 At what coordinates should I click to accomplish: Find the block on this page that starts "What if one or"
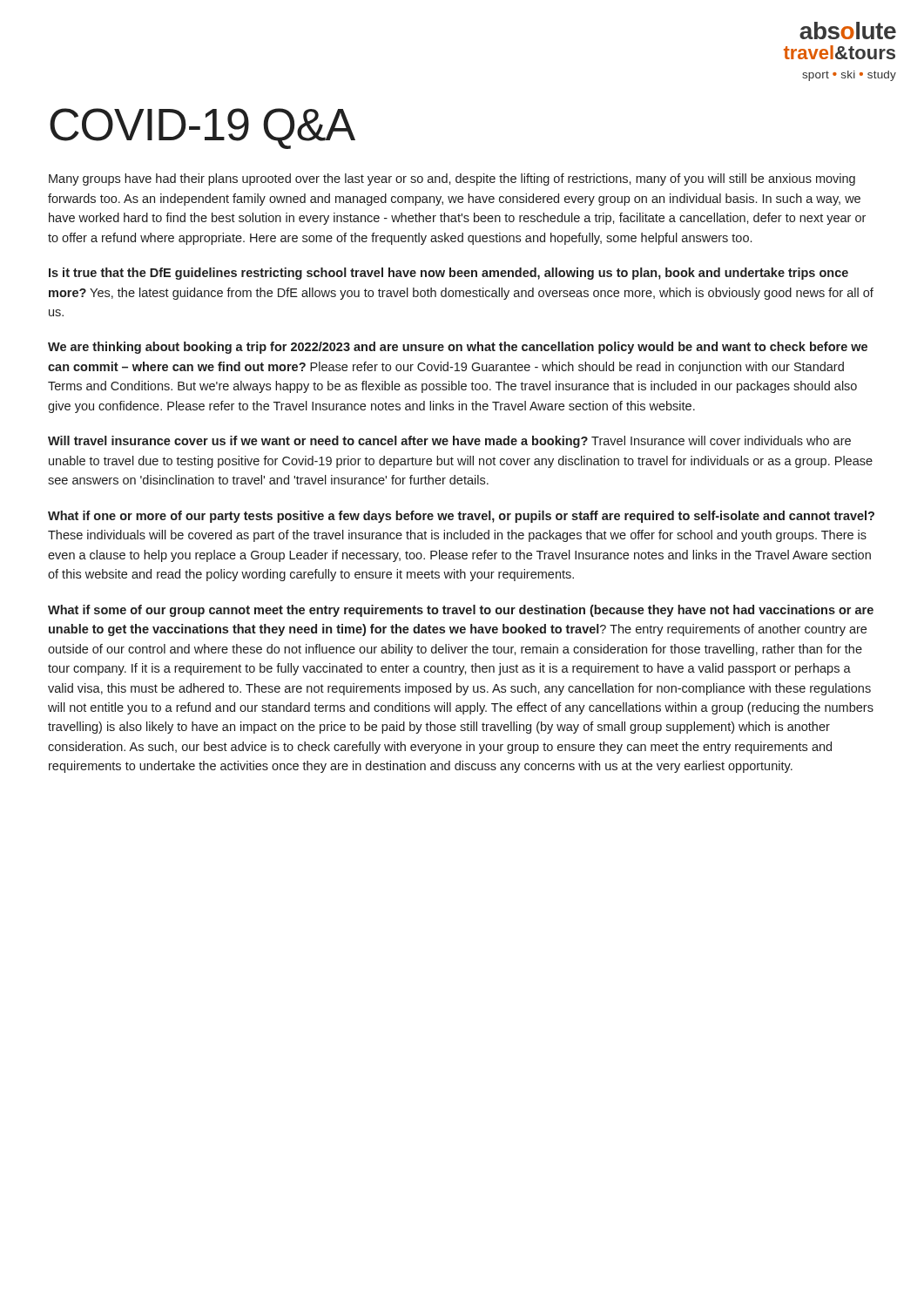coord(462,545)
